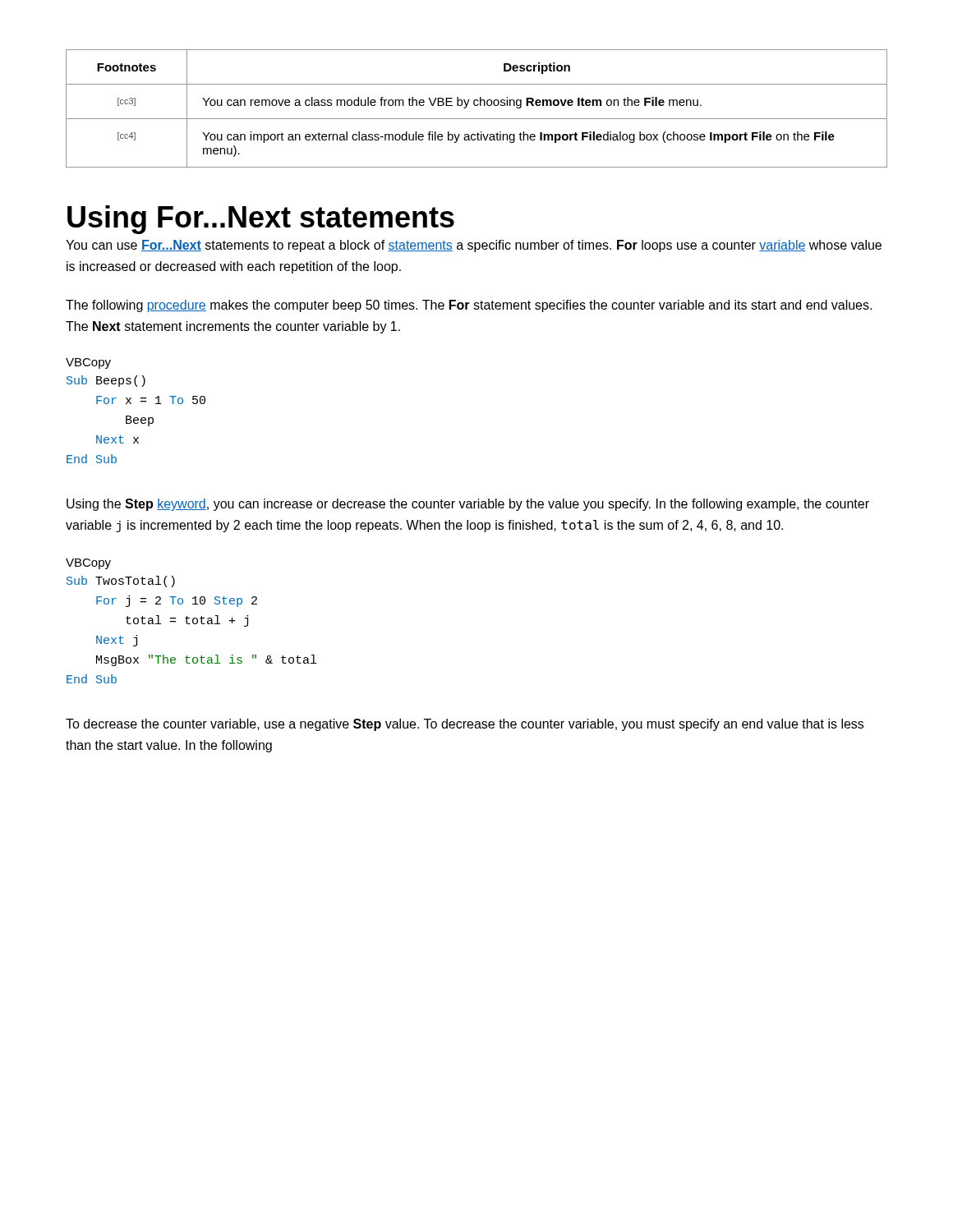This screenshot has width=953, height=1232.
Task: Point to the block beginning "Sub TwosTotal() For j ="
Action: coord(121,582)
